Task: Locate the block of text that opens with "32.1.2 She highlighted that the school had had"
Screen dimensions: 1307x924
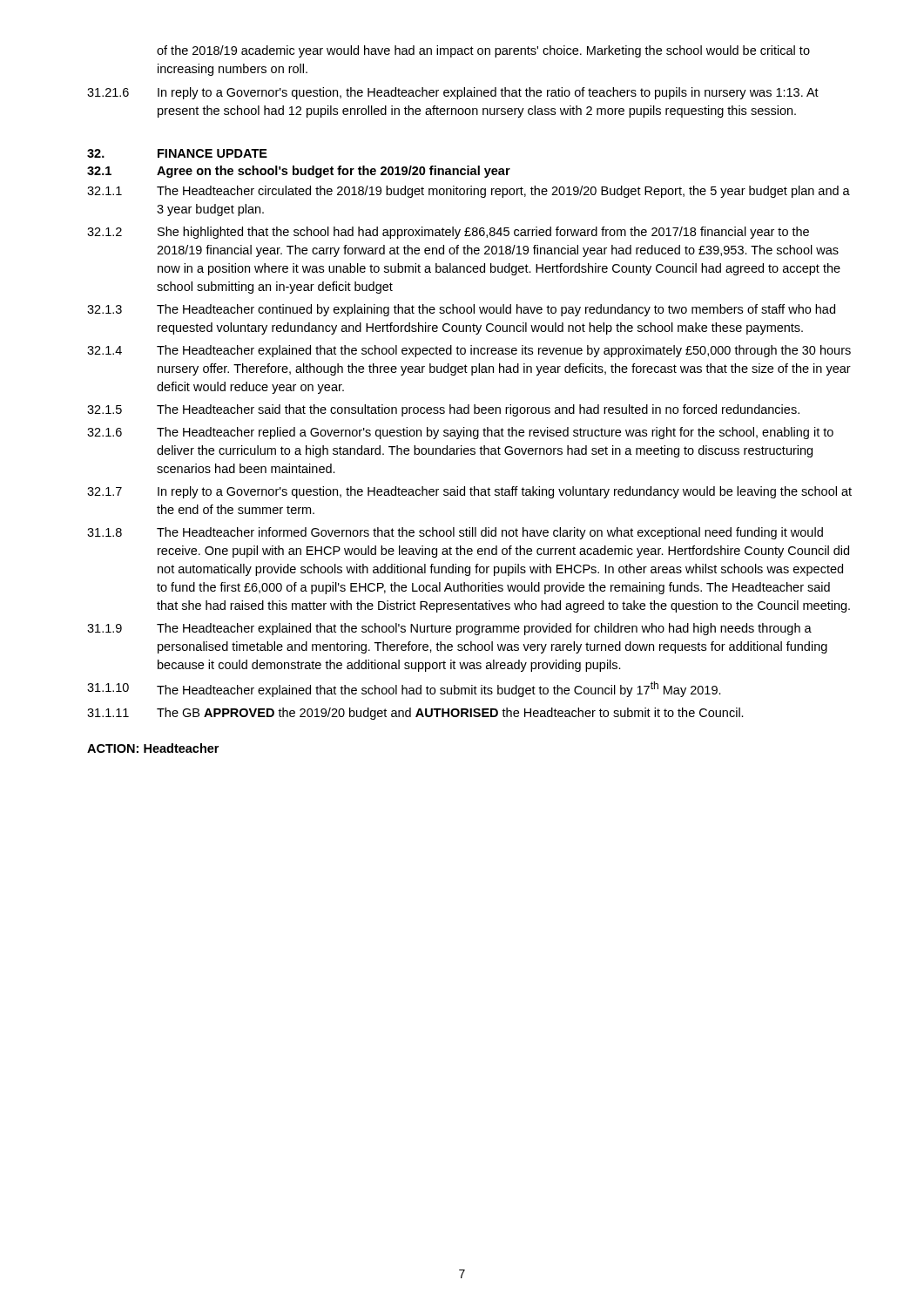Action: (x=471, y=260)
